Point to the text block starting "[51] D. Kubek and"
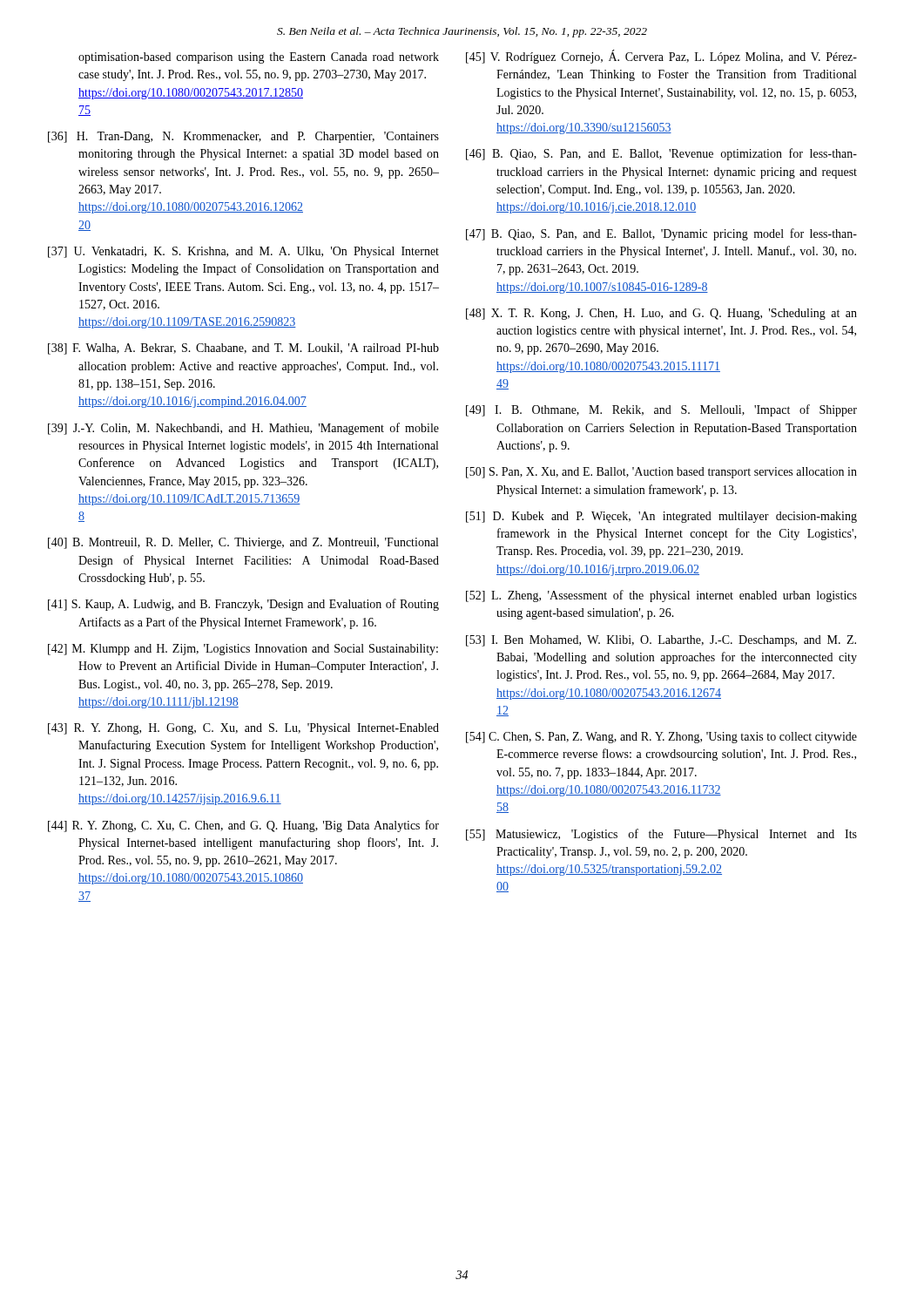924x1307 pixels. (x=661, y=543)
